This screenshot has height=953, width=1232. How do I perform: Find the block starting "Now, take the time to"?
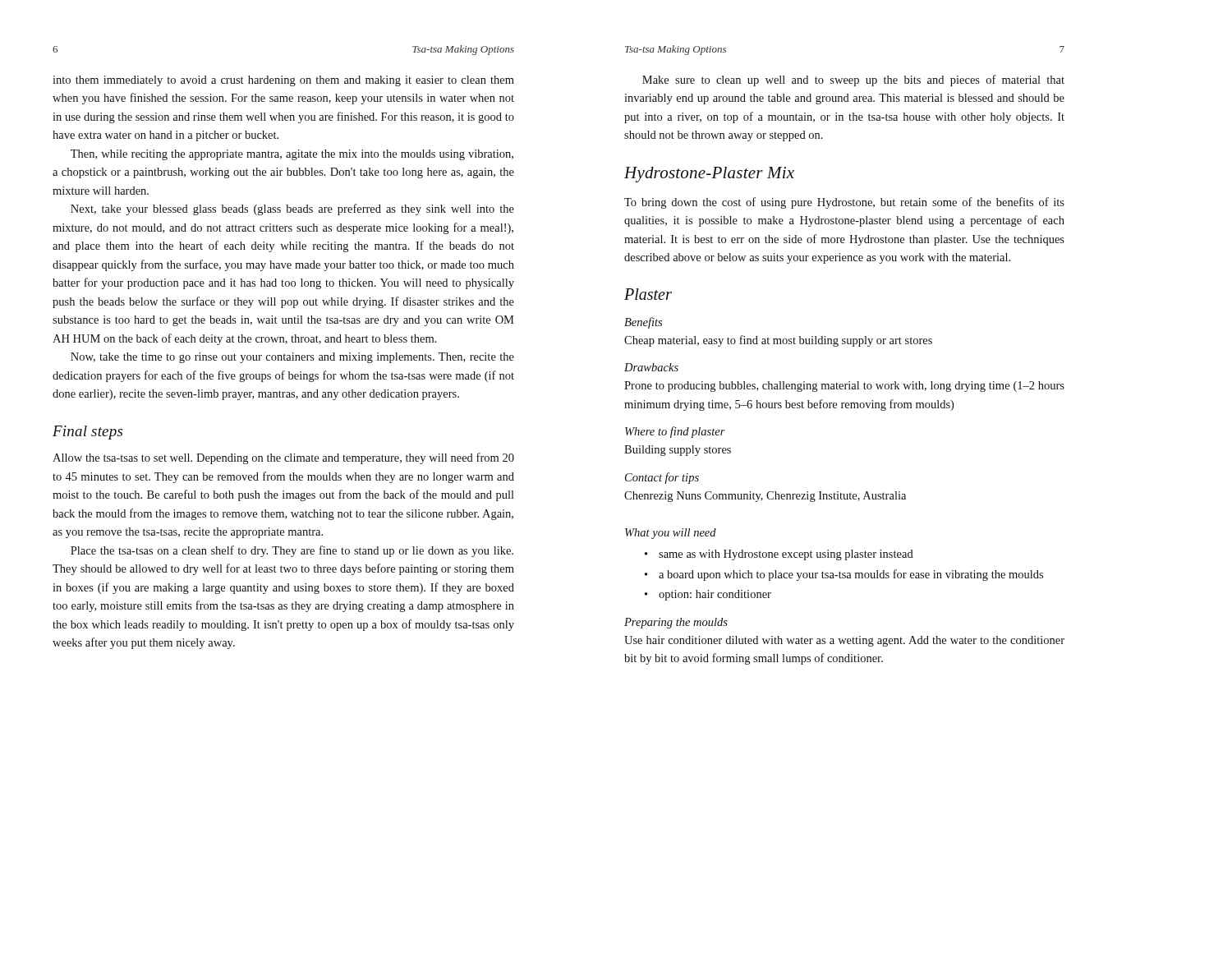pos(283,375)
